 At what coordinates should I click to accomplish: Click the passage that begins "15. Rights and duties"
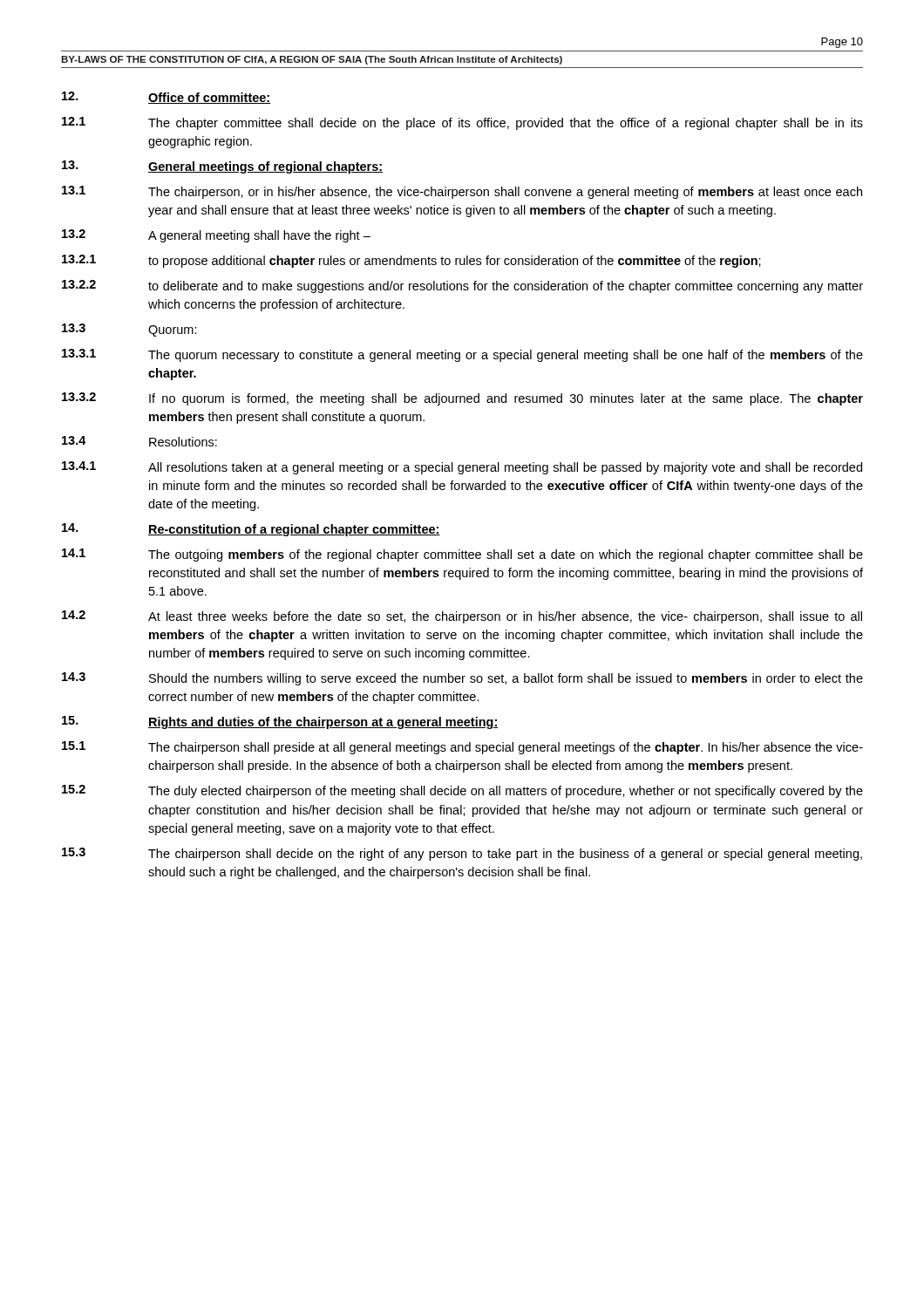pos(462,723)
